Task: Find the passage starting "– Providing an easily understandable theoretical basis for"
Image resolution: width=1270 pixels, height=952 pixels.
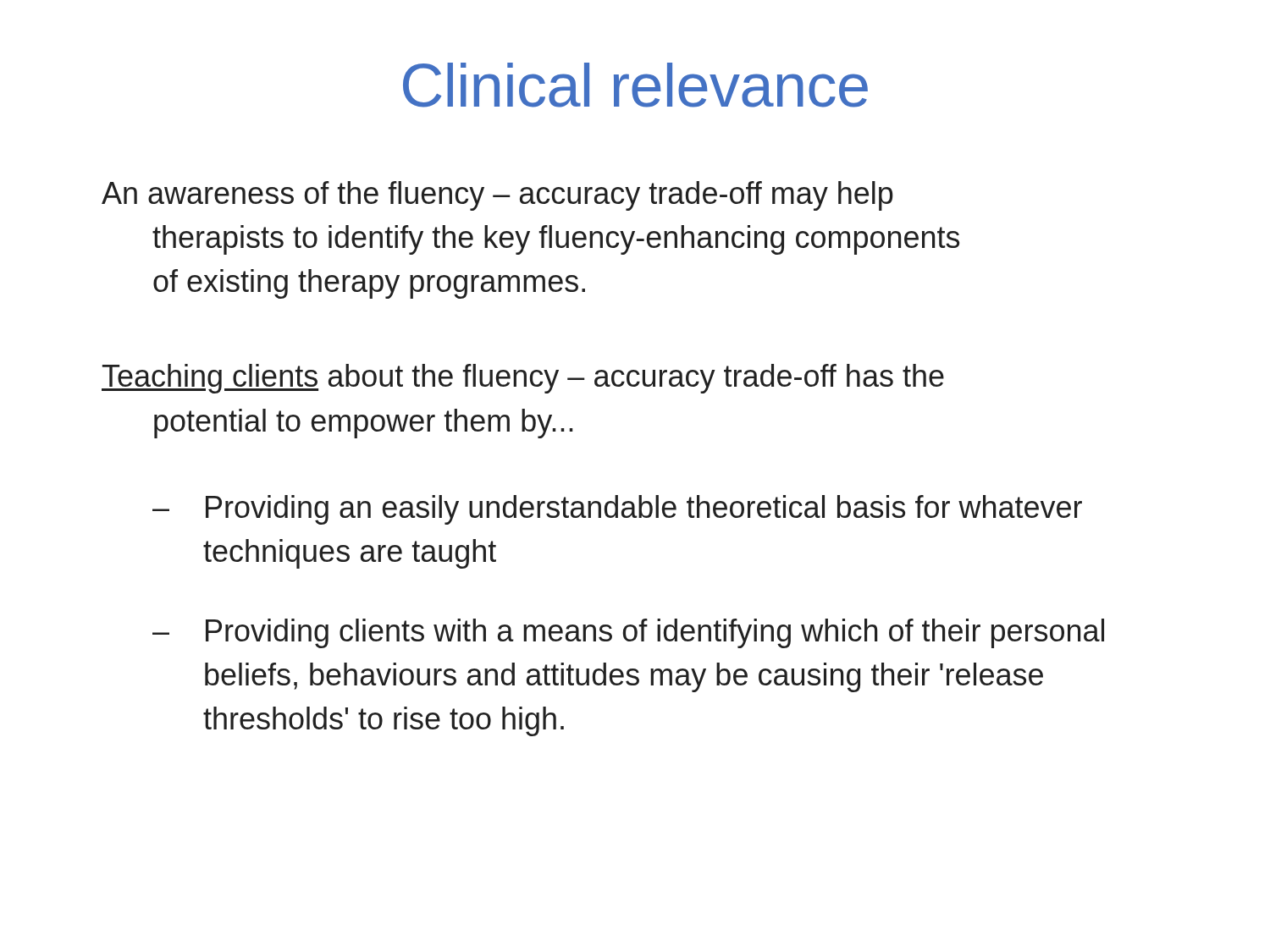Action: pyautogui.click(x=617, y=530)
